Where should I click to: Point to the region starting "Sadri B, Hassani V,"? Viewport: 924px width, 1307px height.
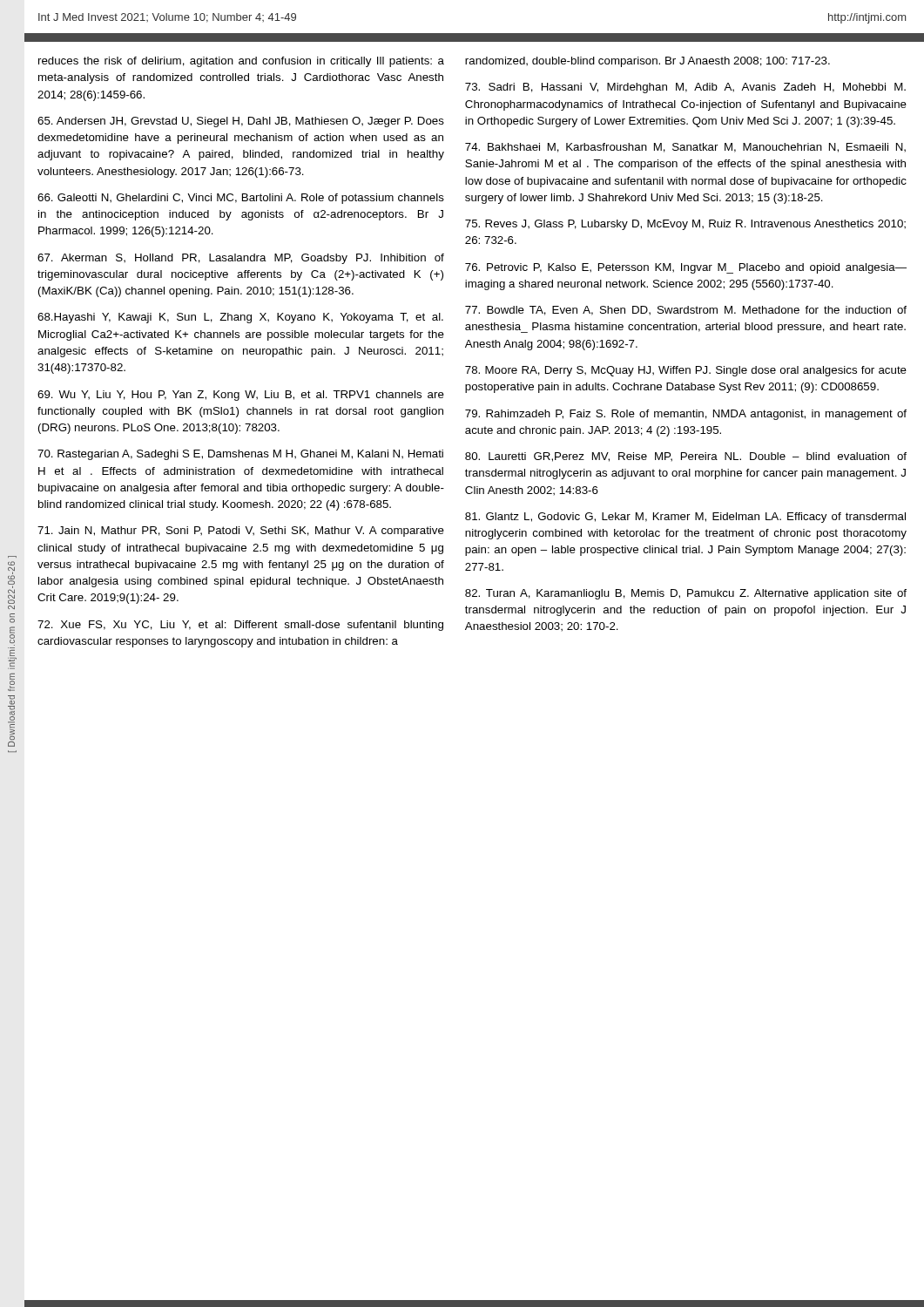click(686, 104)
